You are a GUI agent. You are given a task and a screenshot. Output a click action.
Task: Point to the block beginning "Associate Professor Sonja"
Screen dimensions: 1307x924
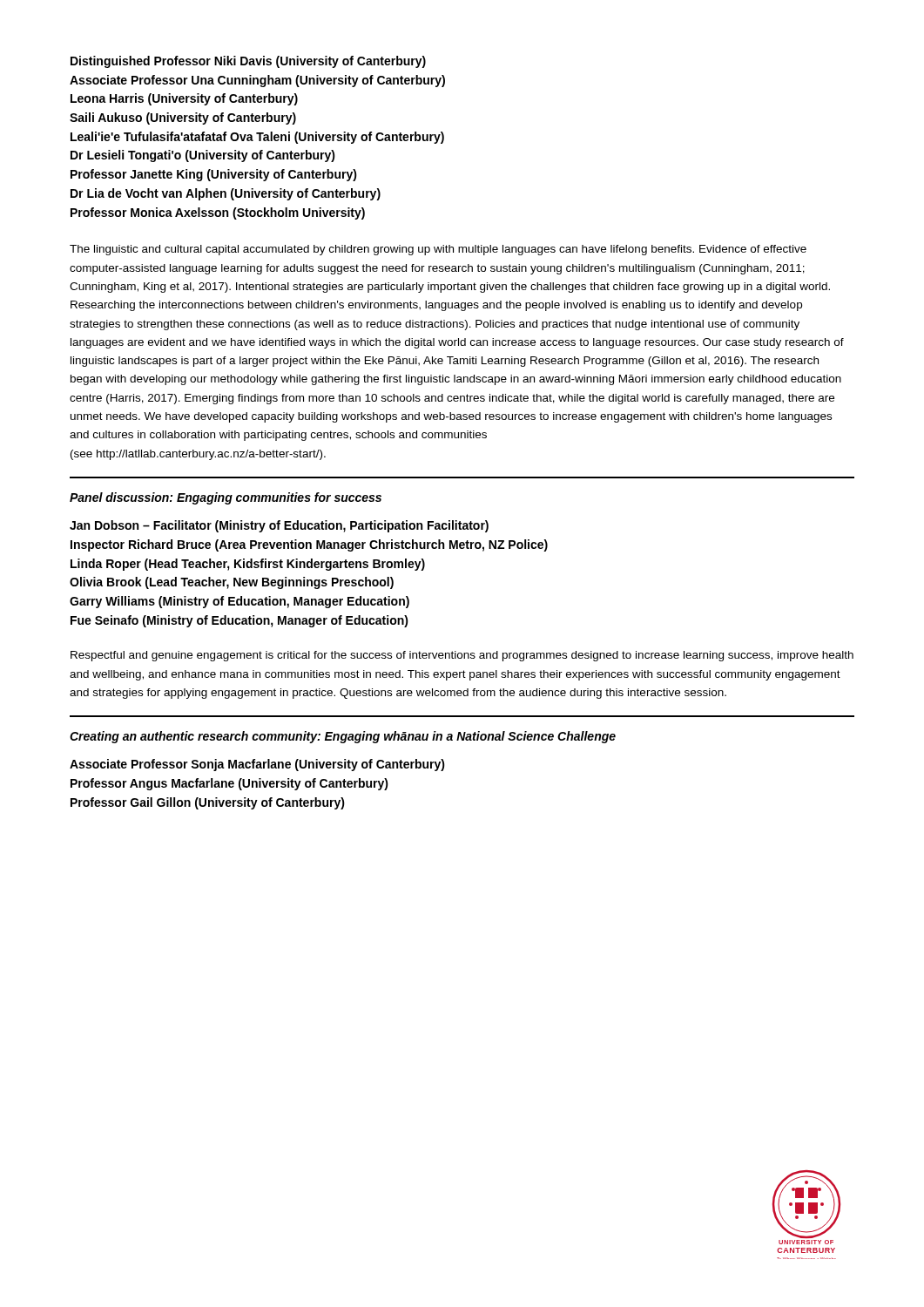[x=257, y=783]
